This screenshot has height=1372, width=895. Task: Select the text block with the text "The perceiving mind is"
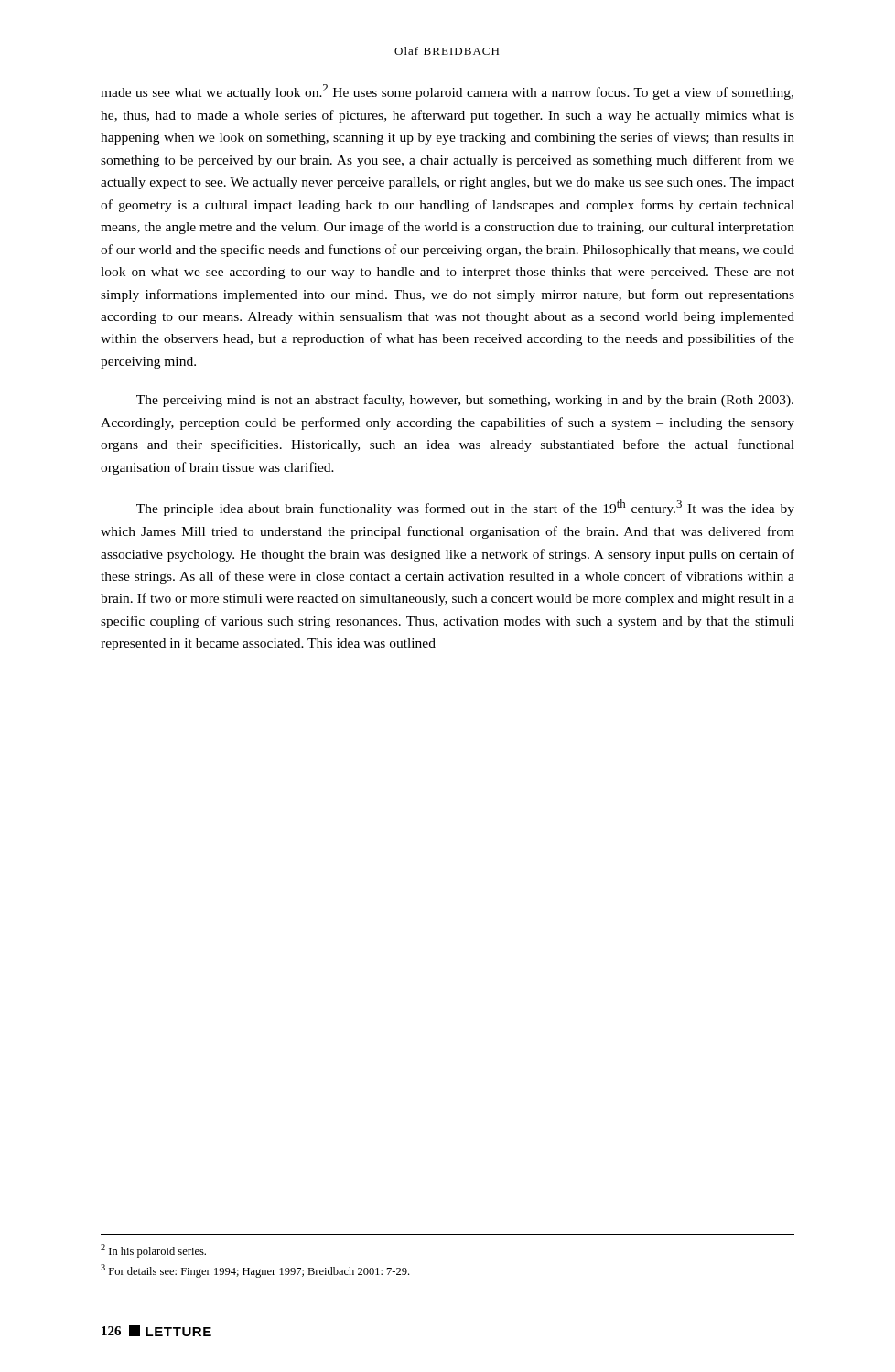[x=448, y=434]
